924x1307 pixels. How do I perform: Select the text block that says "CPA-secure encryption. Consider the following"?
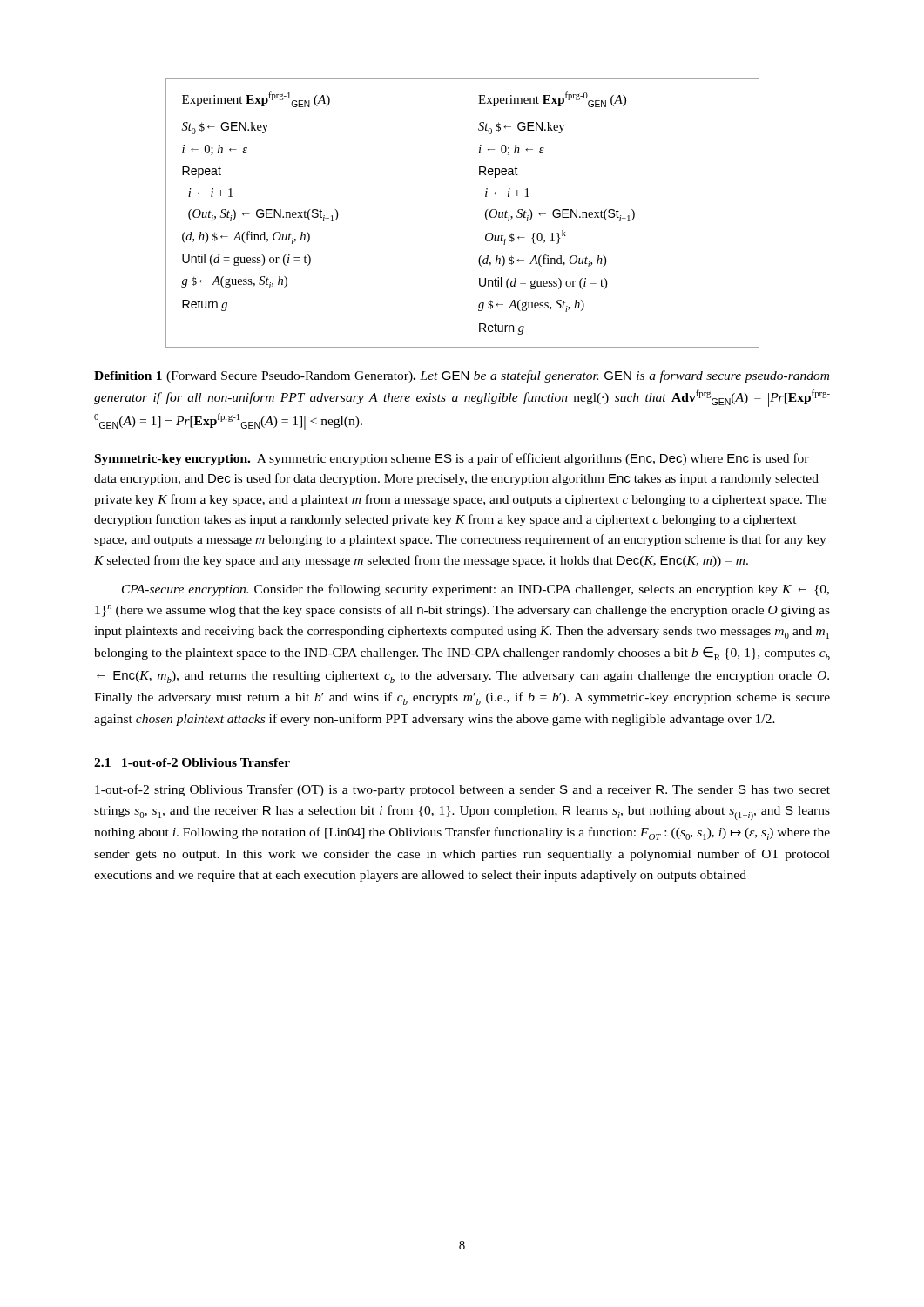click(462, 654)
